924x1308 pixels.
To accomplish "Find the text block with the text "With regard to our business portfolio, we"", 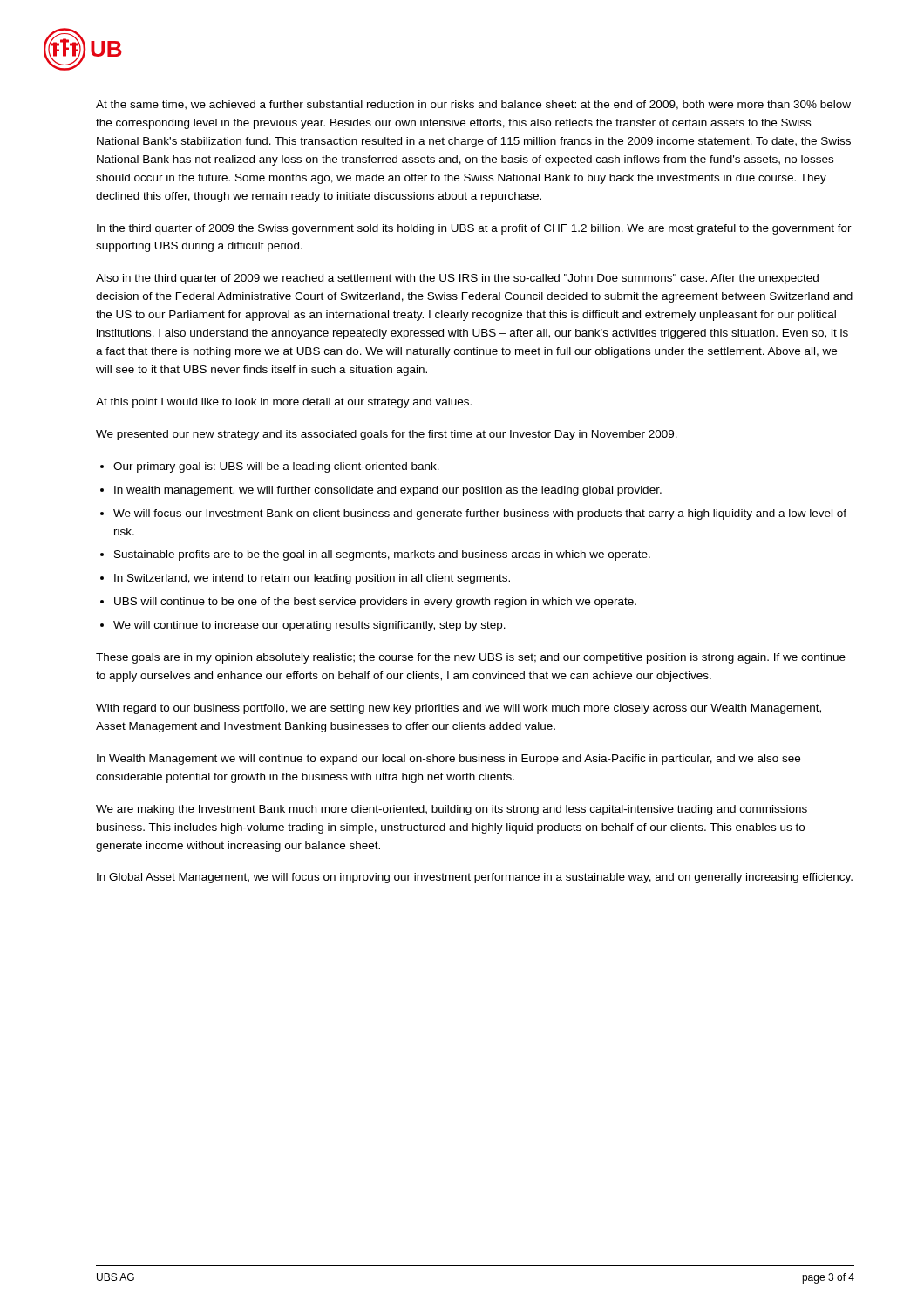I will coord(475,718).
